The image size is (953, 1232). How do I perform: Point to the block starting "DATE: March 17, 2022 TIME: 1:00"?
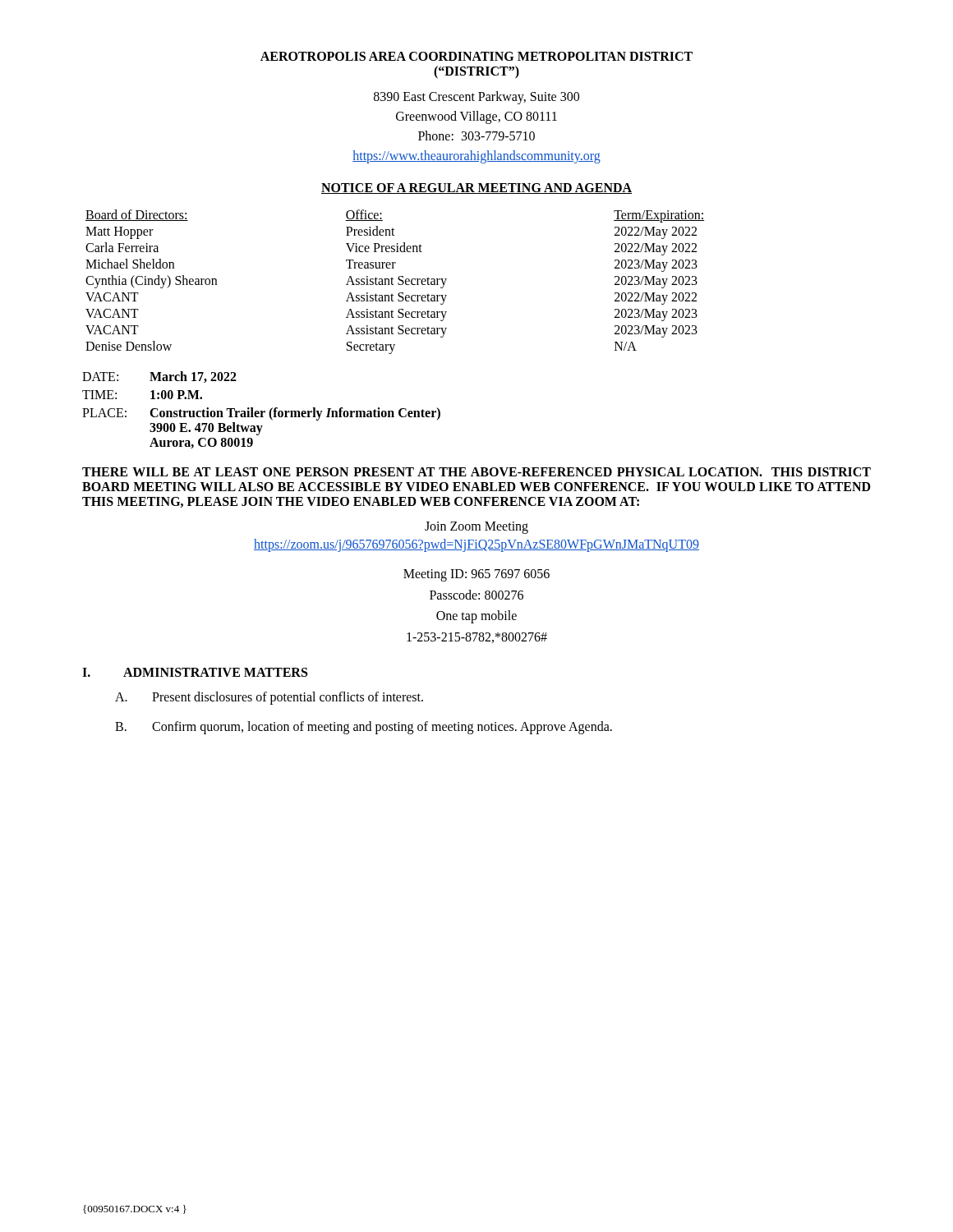click(262, 410)
